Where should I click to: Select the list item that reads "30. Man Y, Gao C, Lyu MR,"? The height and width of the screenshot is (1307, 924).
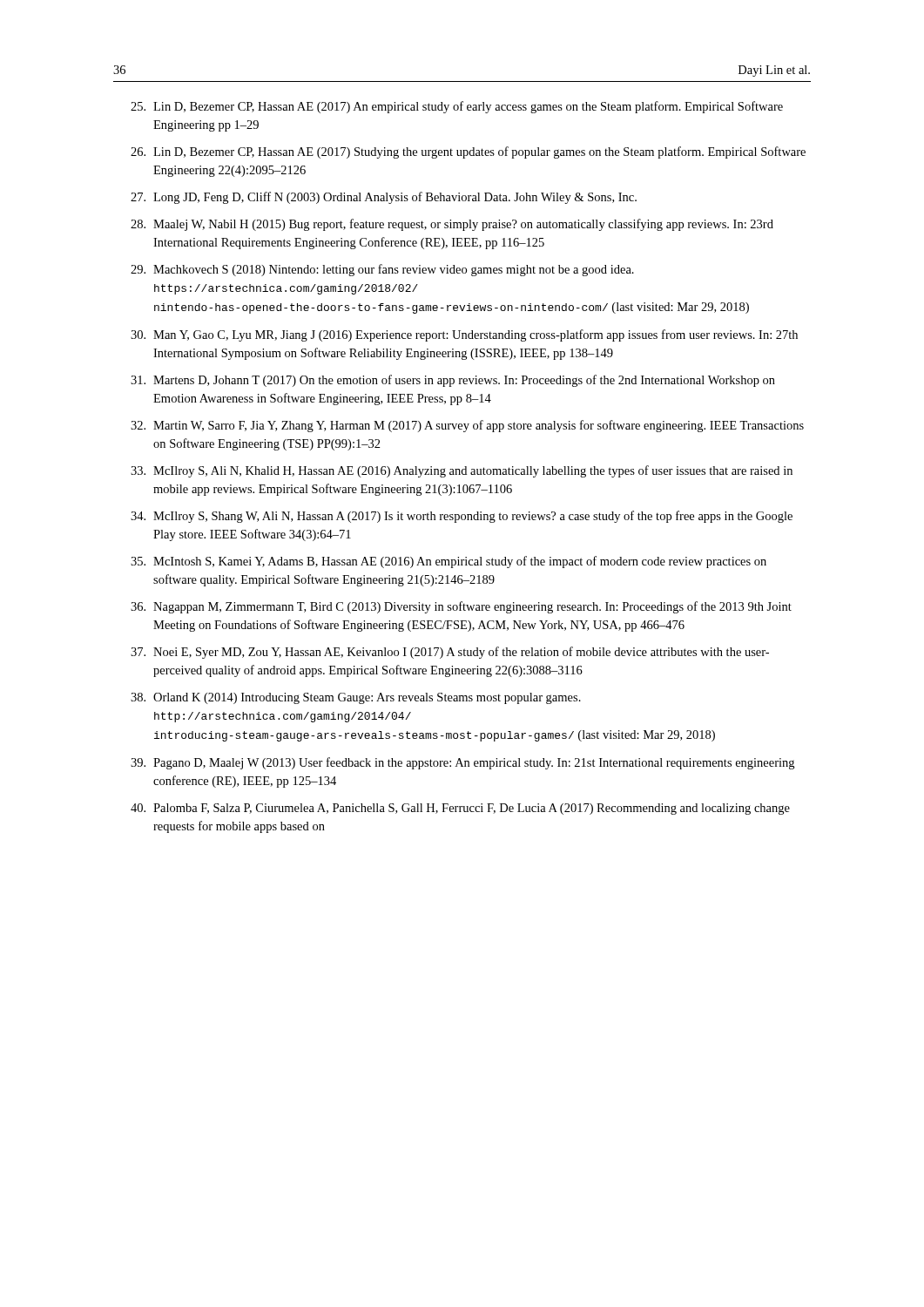[x=462, y=344]
